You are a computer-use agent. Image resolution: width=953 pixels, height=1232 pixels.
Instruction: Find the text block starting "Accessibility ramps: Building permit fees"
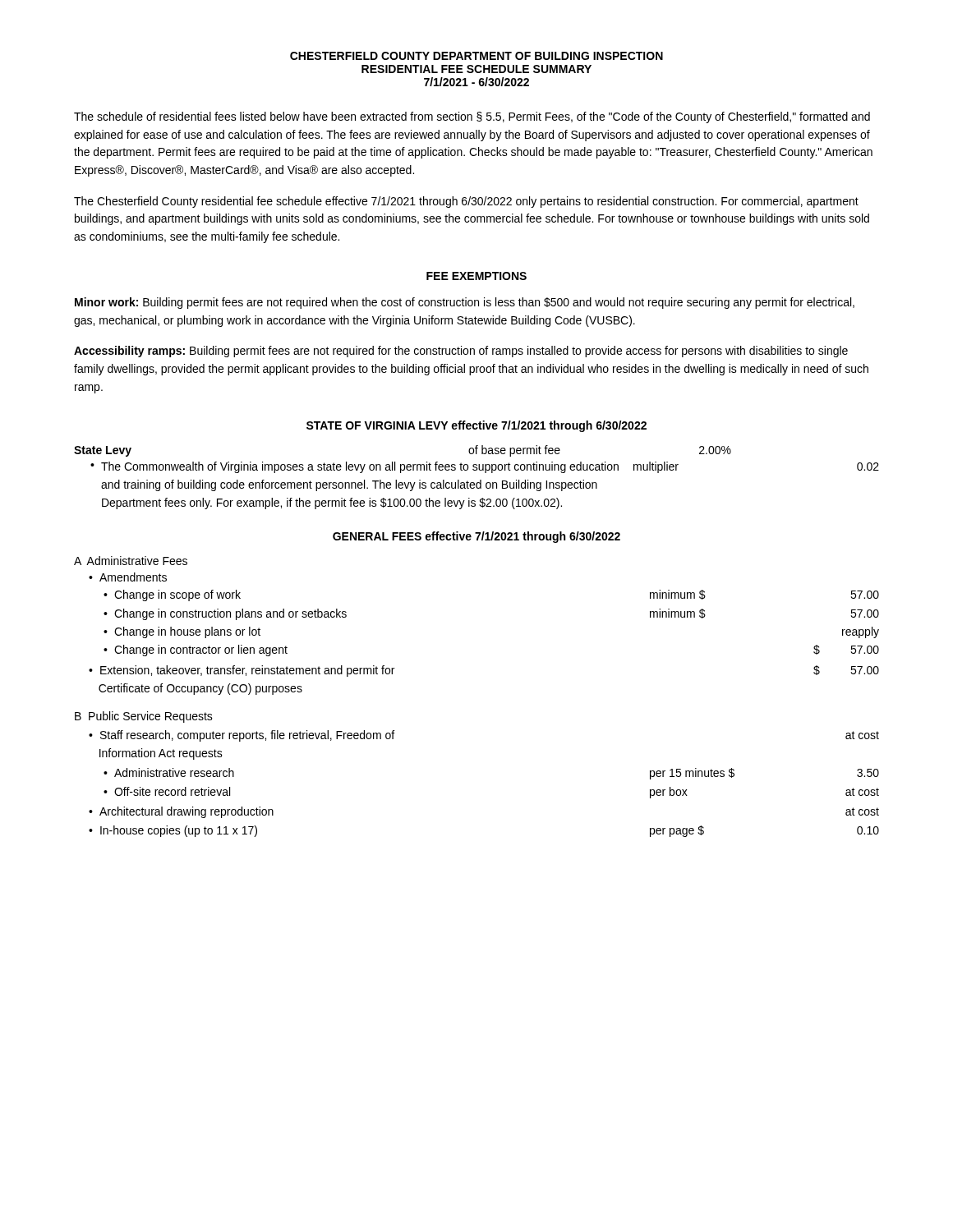click(x=471, y=369)
